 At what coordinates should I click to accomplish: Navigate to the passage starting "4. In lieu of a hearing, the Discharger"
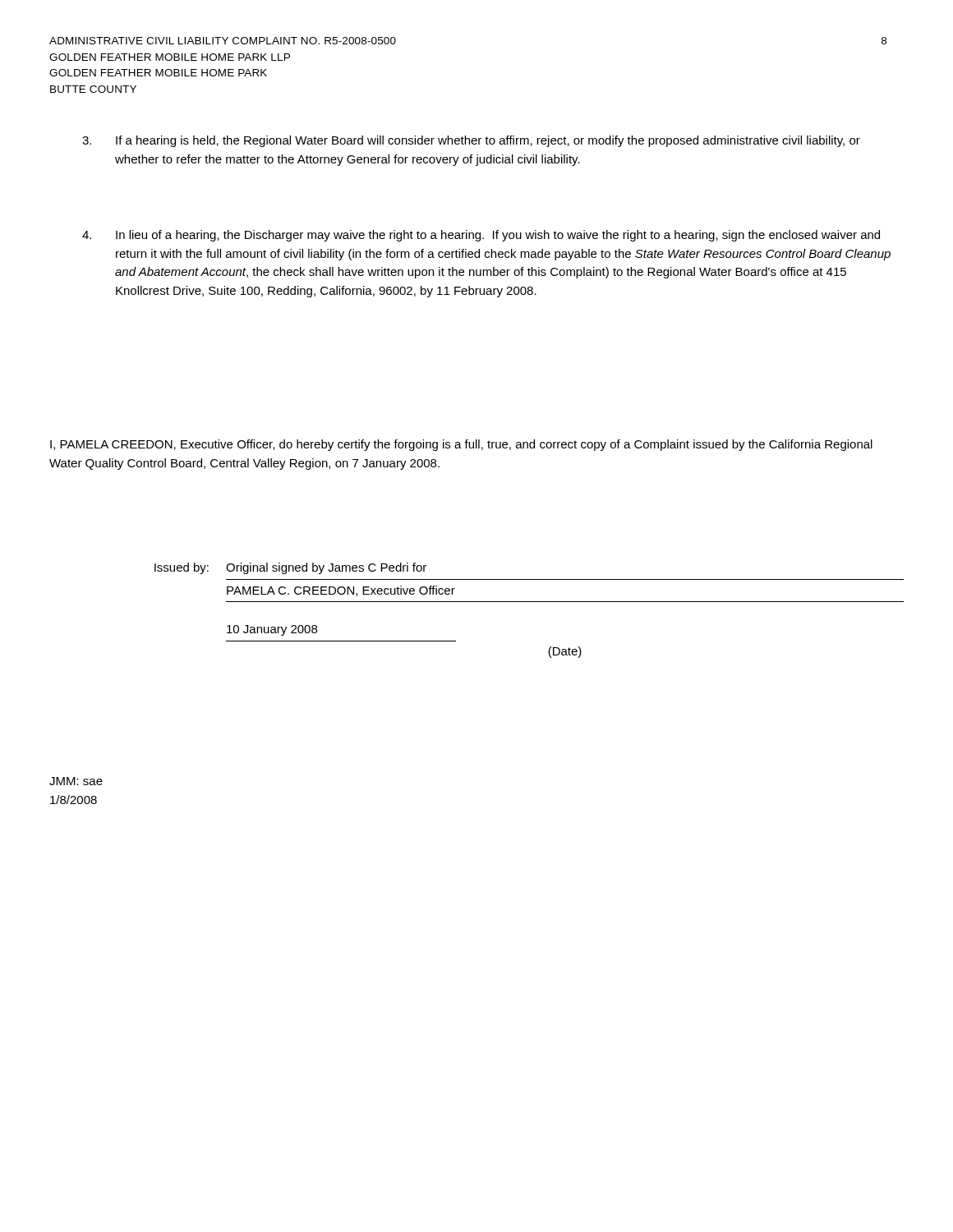[476, 263]
